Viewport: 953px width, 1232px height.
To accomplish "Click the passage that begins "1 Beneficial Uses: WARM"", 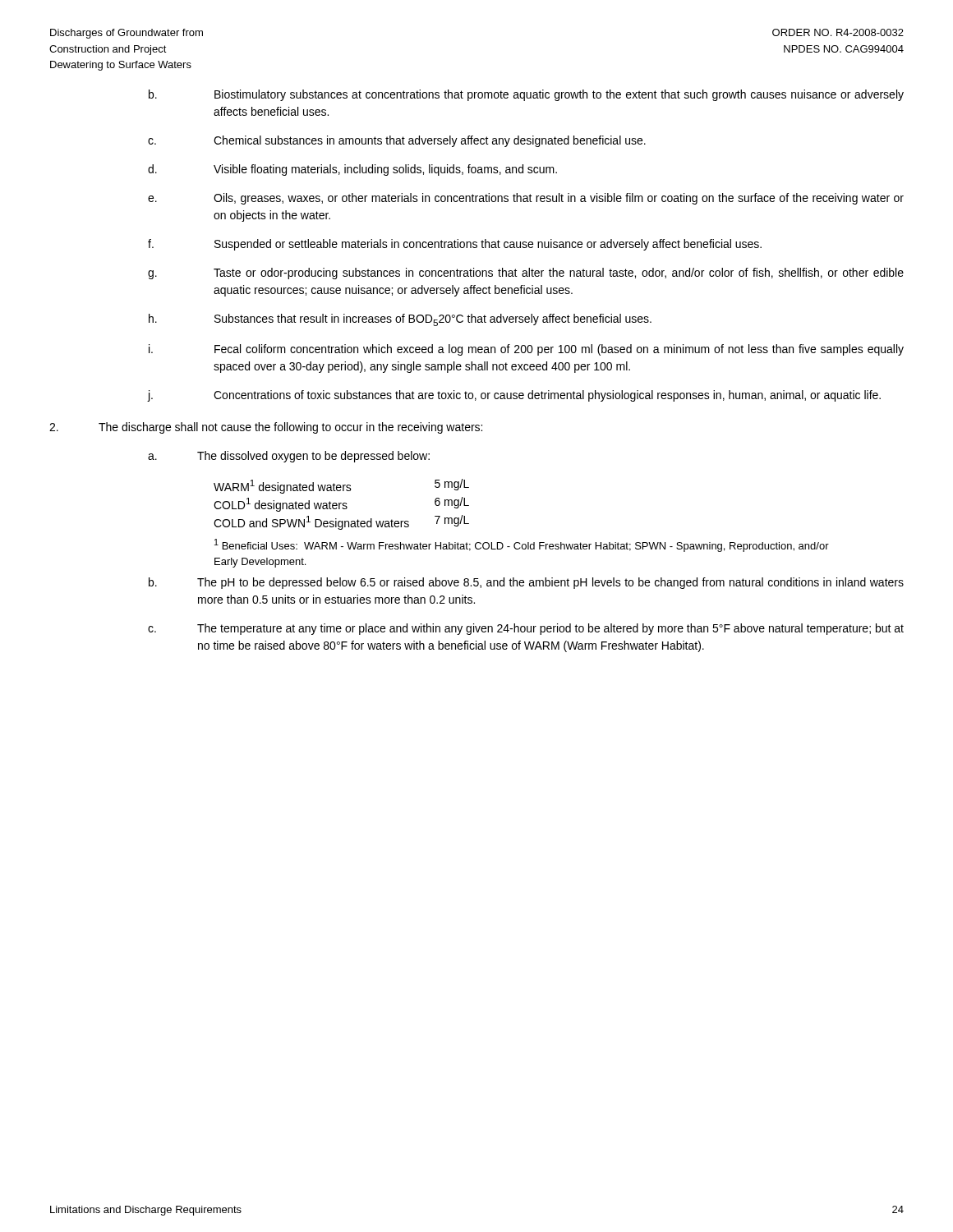I will click(x=521, y=552).
